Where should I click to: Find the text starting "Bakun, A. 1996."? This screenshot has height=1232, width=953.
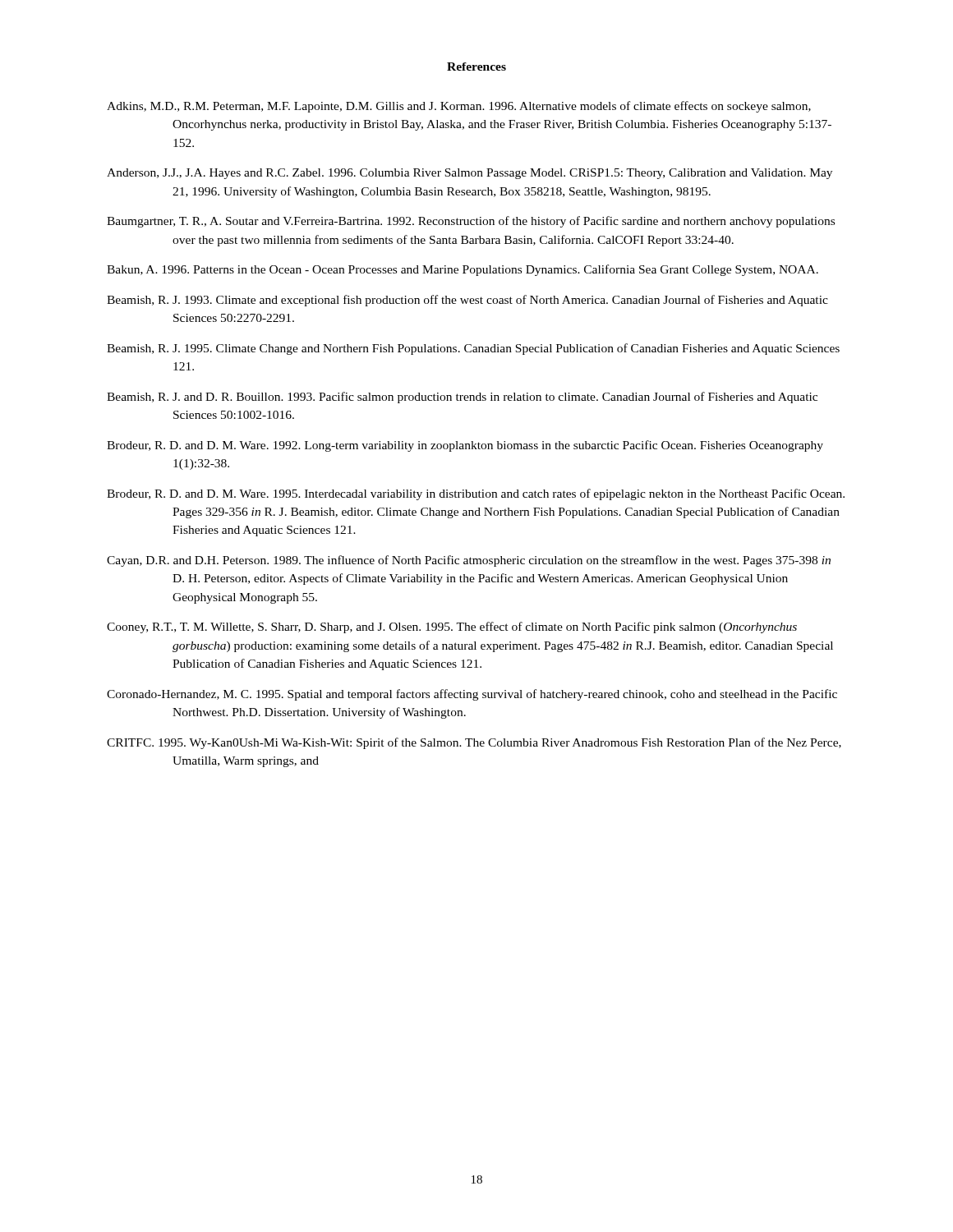pos(463,269)
